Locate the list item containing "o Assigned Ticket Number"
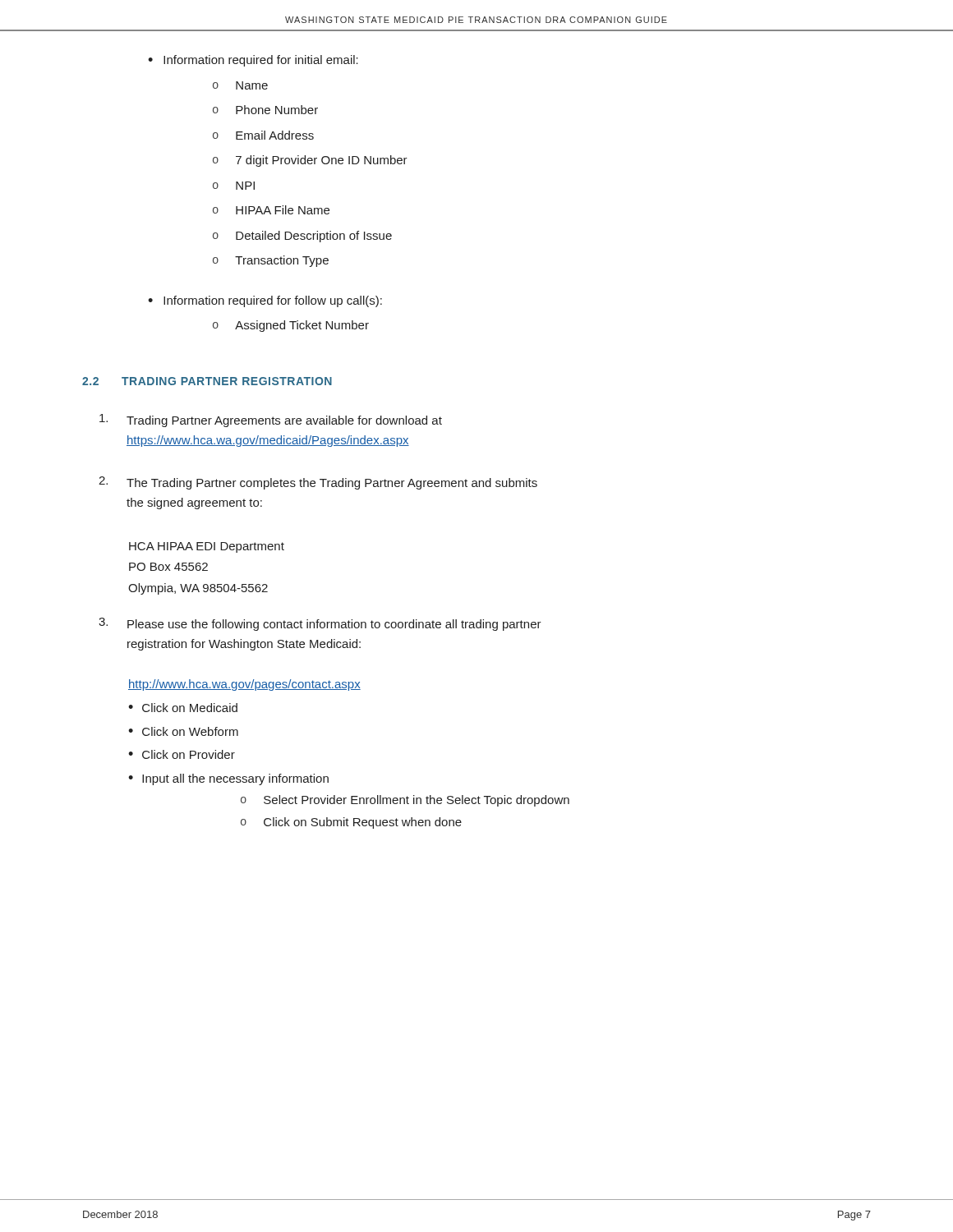 pos(291,325)
